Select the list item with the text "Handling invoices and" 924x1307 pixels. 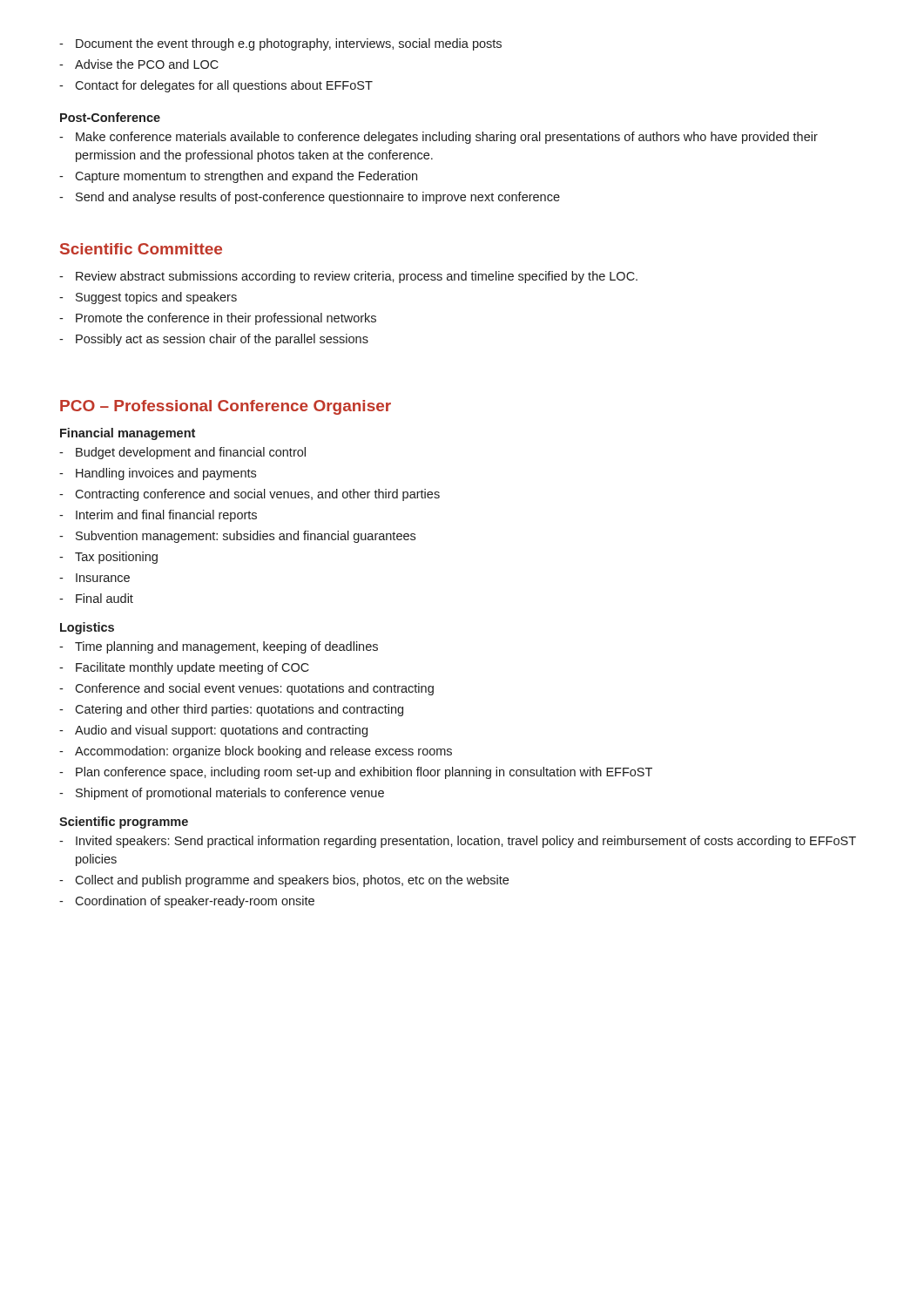coord(158,474)
